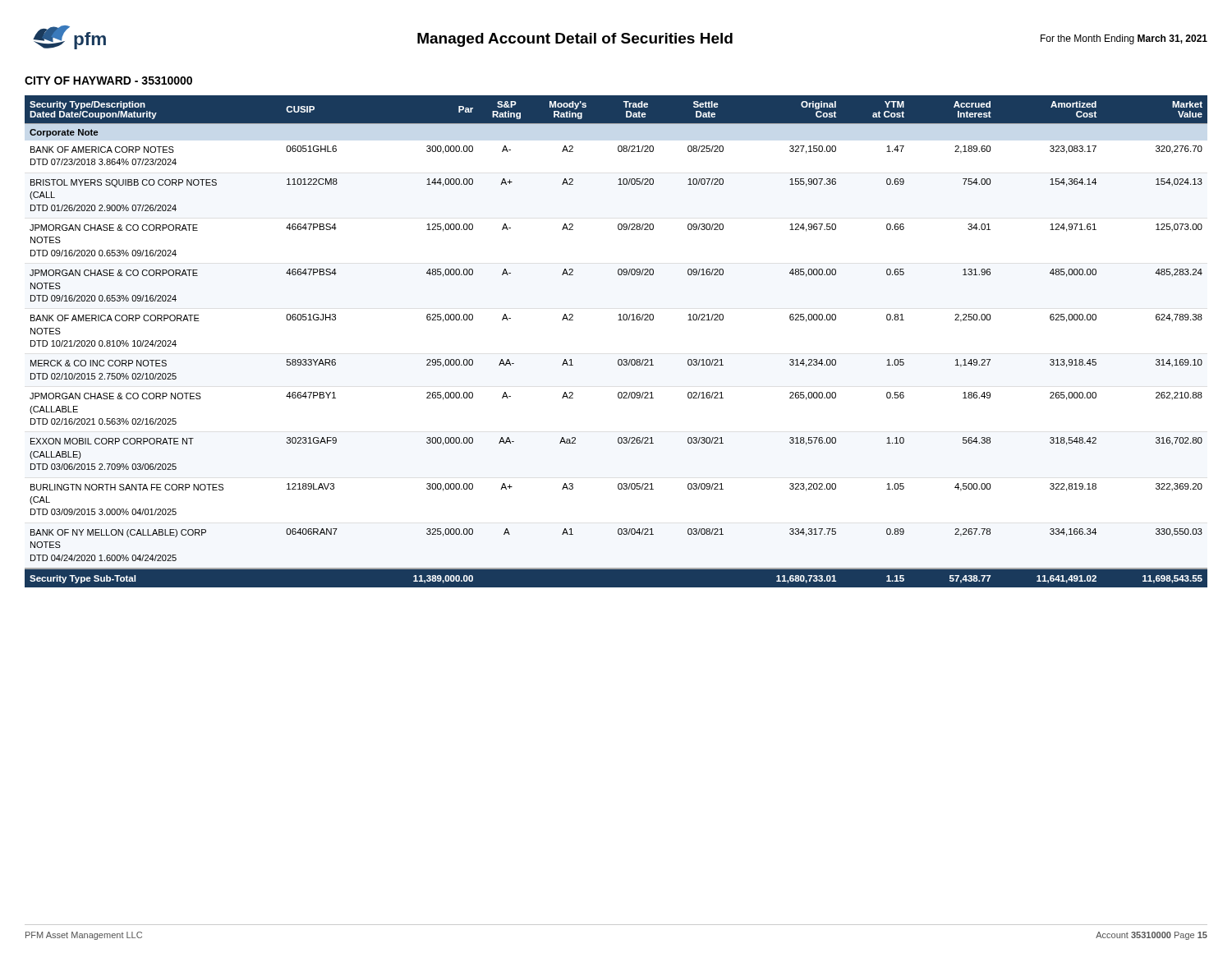Point to "CITY OF HAYWARD - 35310000"
The width and height of the screenshot is (1232, 953).
coord(109,81)
